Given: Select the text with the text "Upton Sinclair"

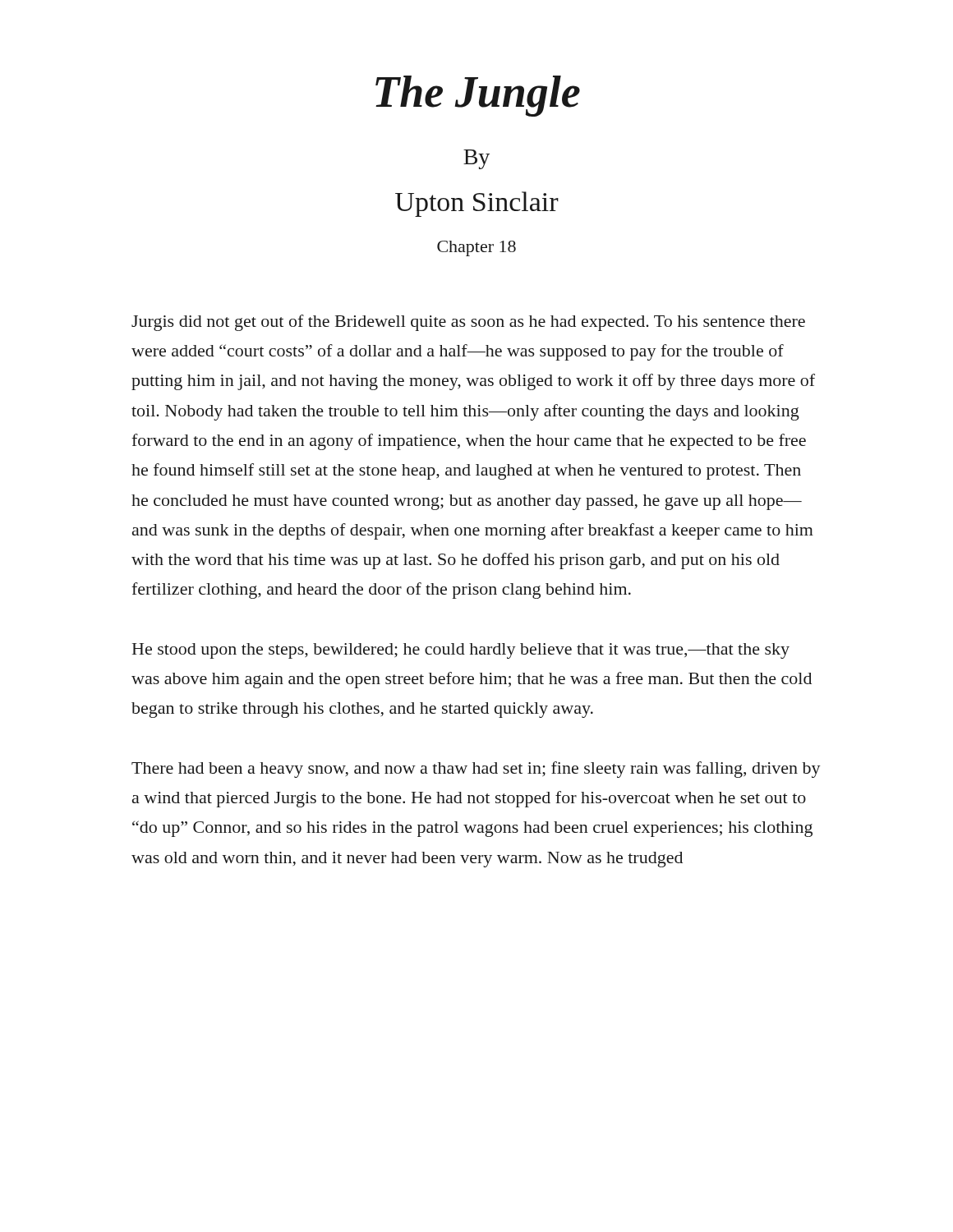Looking at the screenshot, I should pyautogui.click(x=476, y=202).
